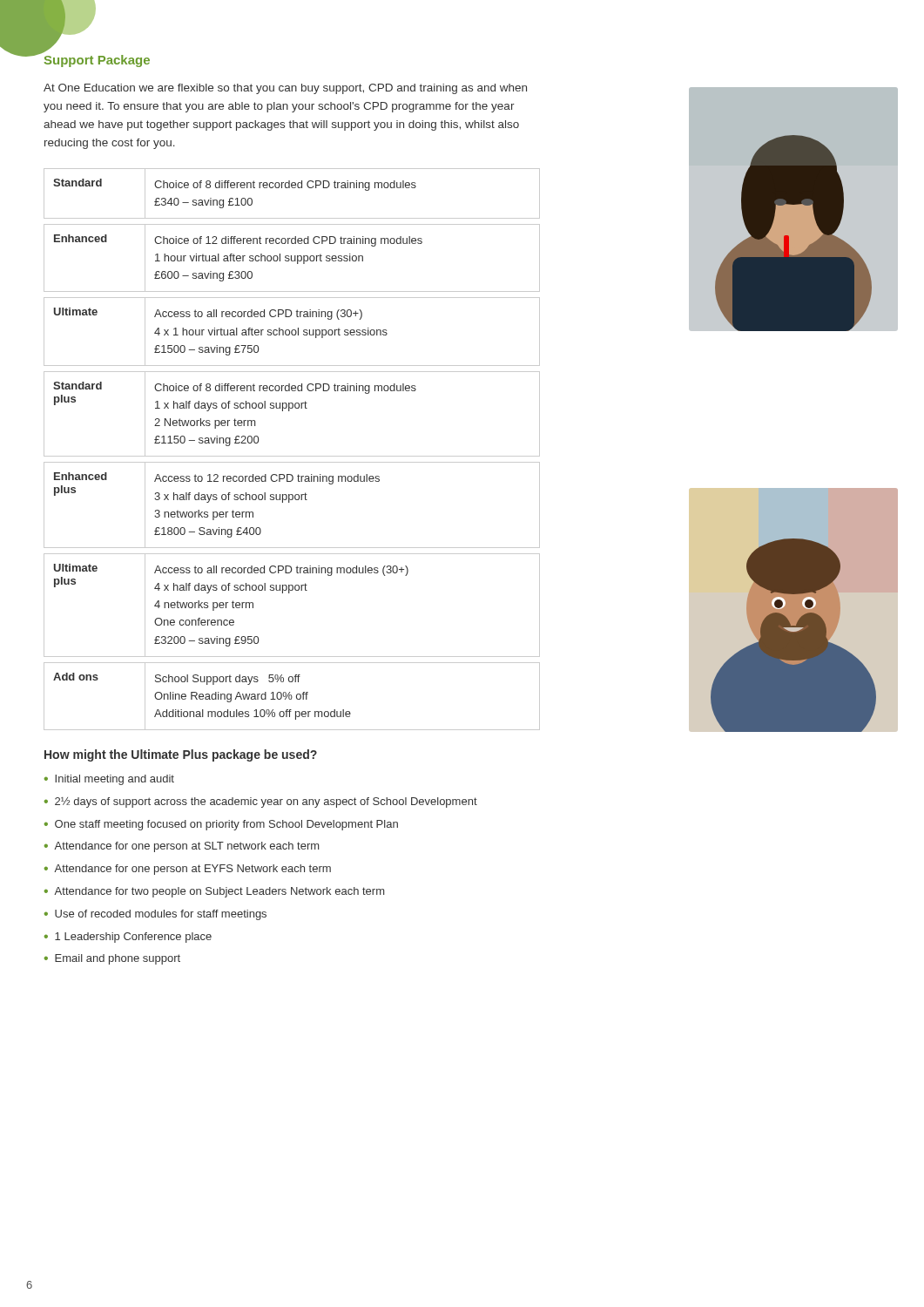The height and width of the screenshot is (1307, 924).
Task: Navigate to the passage starting "At One Education we are flexible"
Action: [286, 115]
